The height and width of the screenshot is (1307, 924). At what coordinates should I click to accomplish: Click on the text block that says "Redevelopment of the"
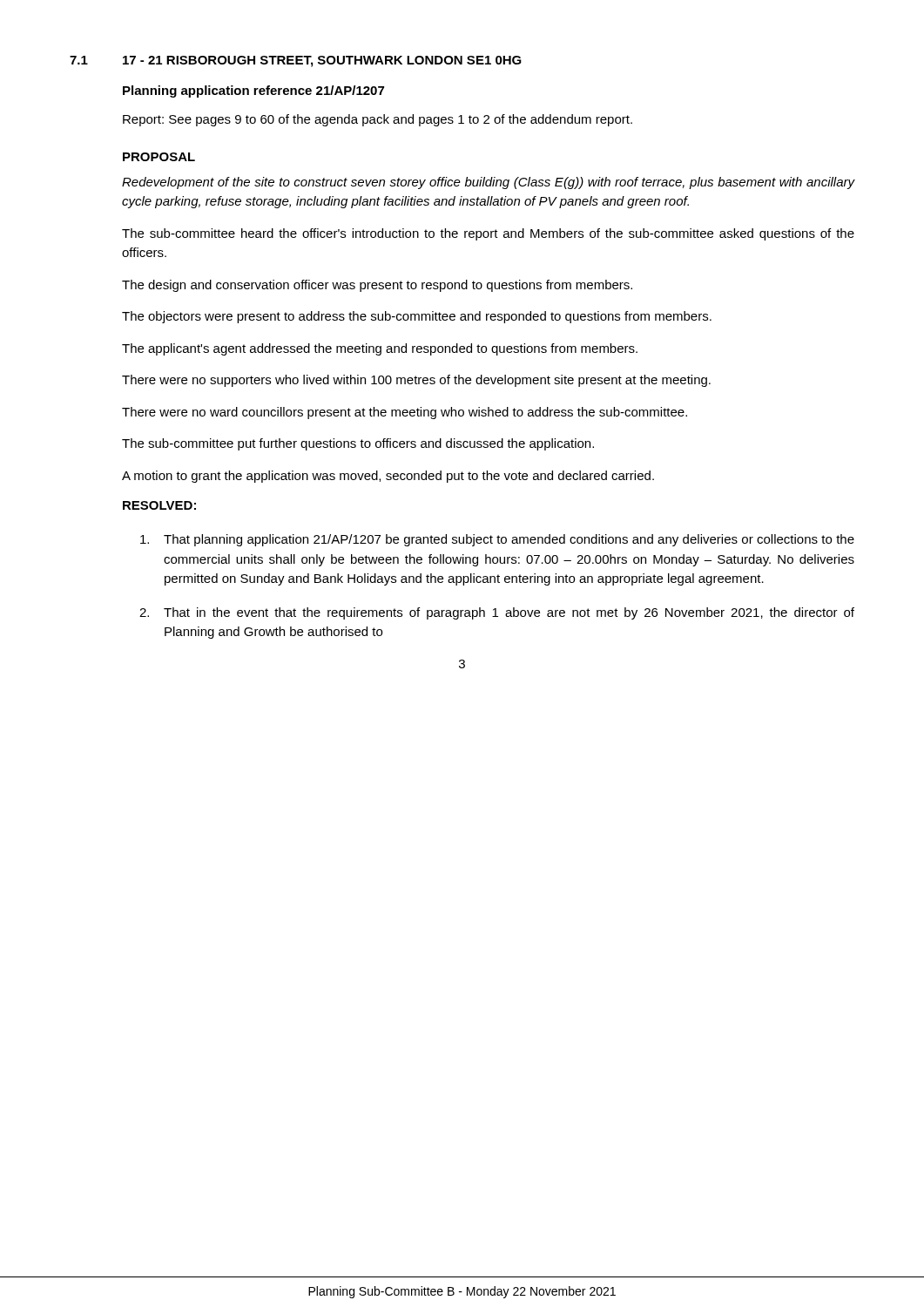488,191
